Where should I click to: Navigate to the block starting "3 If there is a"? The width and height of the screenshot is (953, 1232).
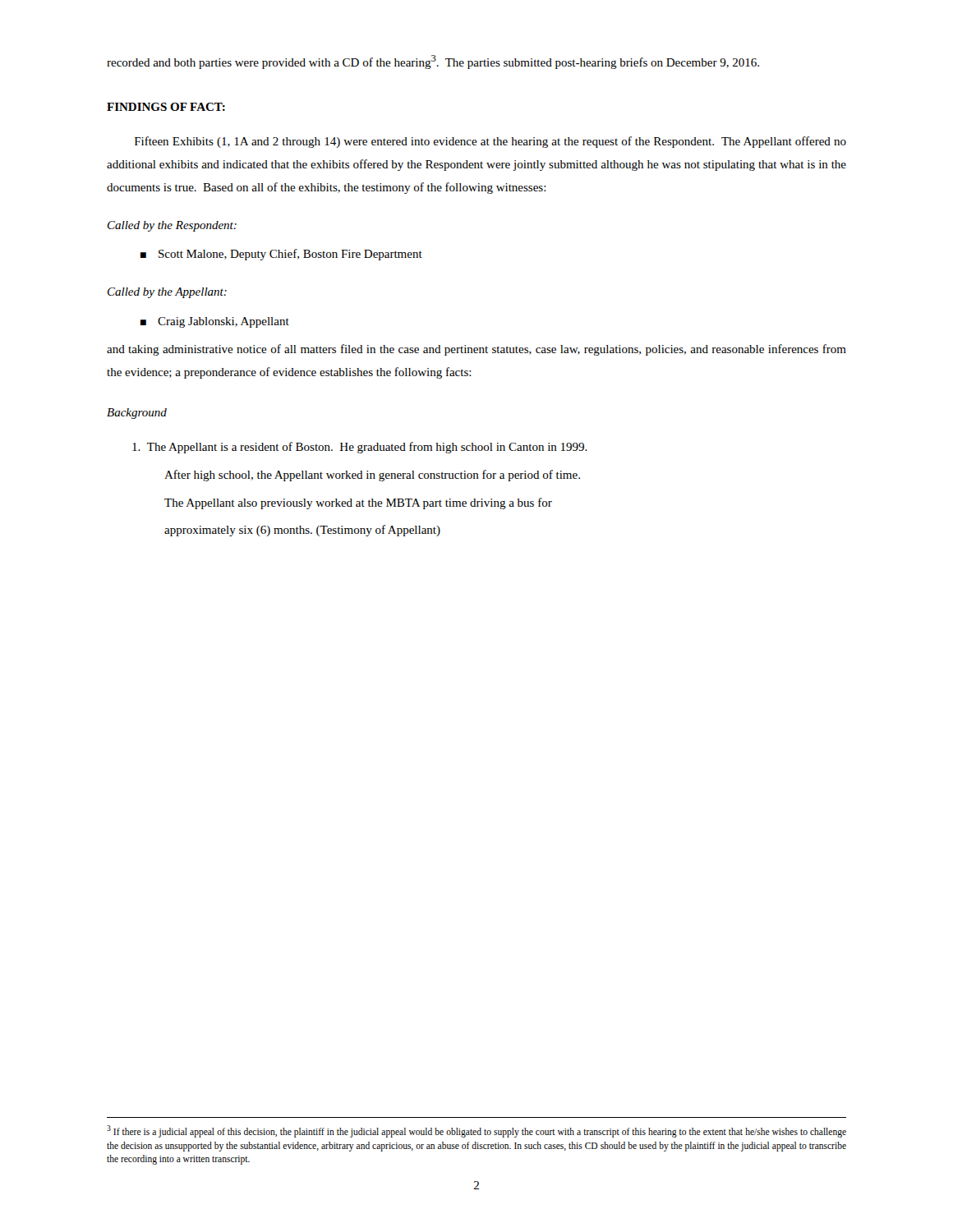[476, 1145]
